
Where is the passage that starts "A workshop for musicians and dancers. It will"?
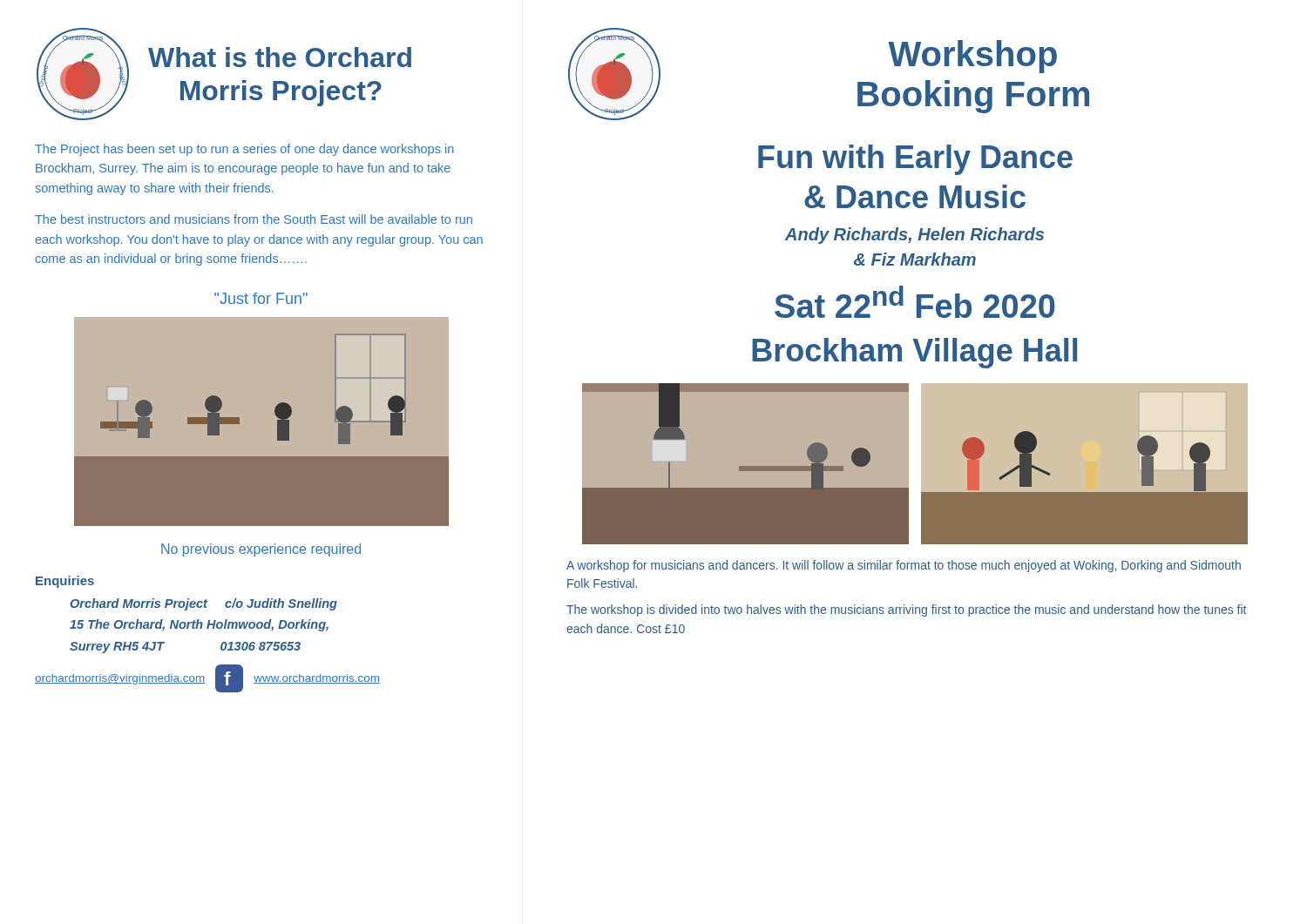tap(904, 574)
